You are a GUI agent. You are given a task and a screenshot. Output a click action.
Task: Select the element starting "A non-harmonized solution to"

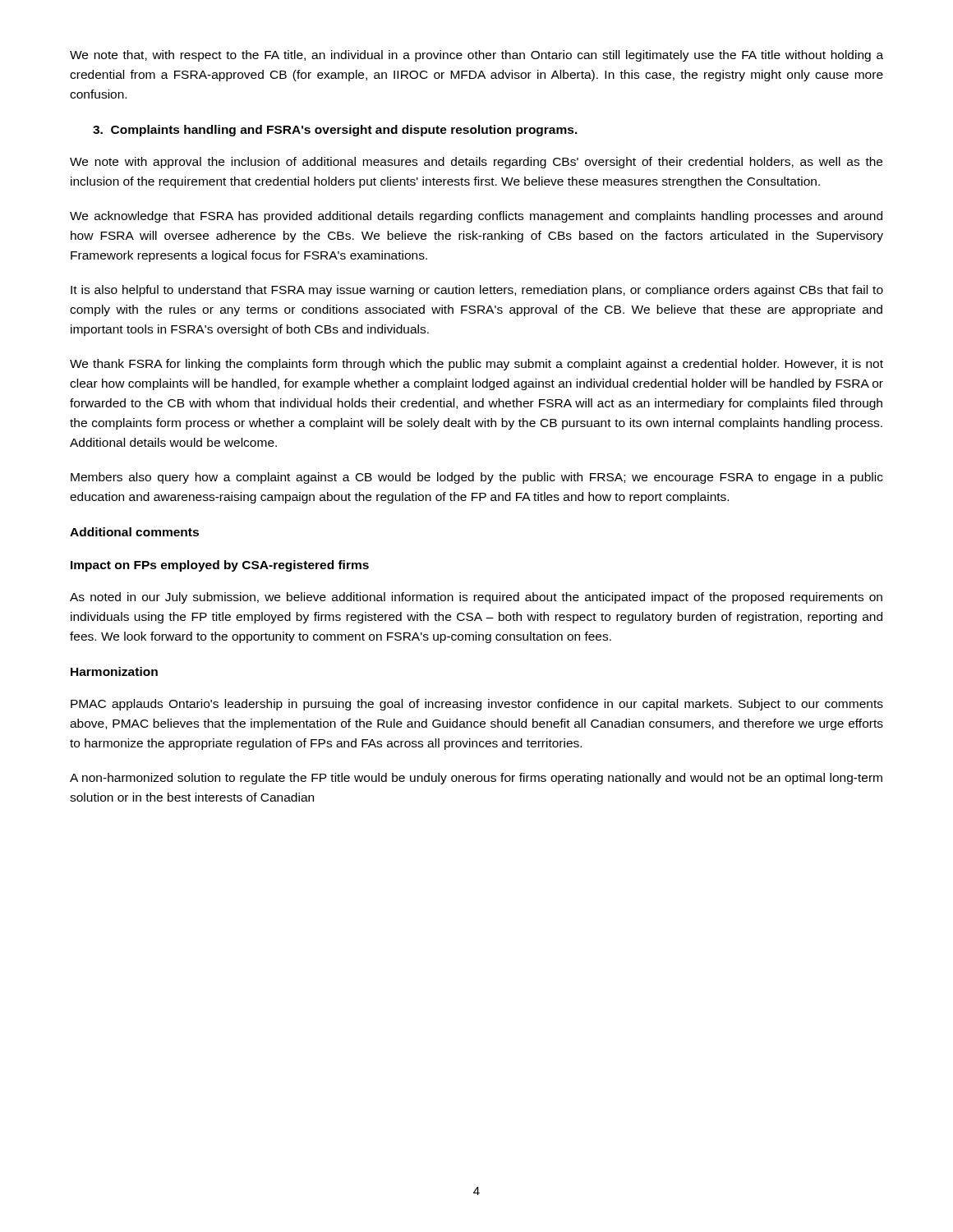tap(476, 788)
